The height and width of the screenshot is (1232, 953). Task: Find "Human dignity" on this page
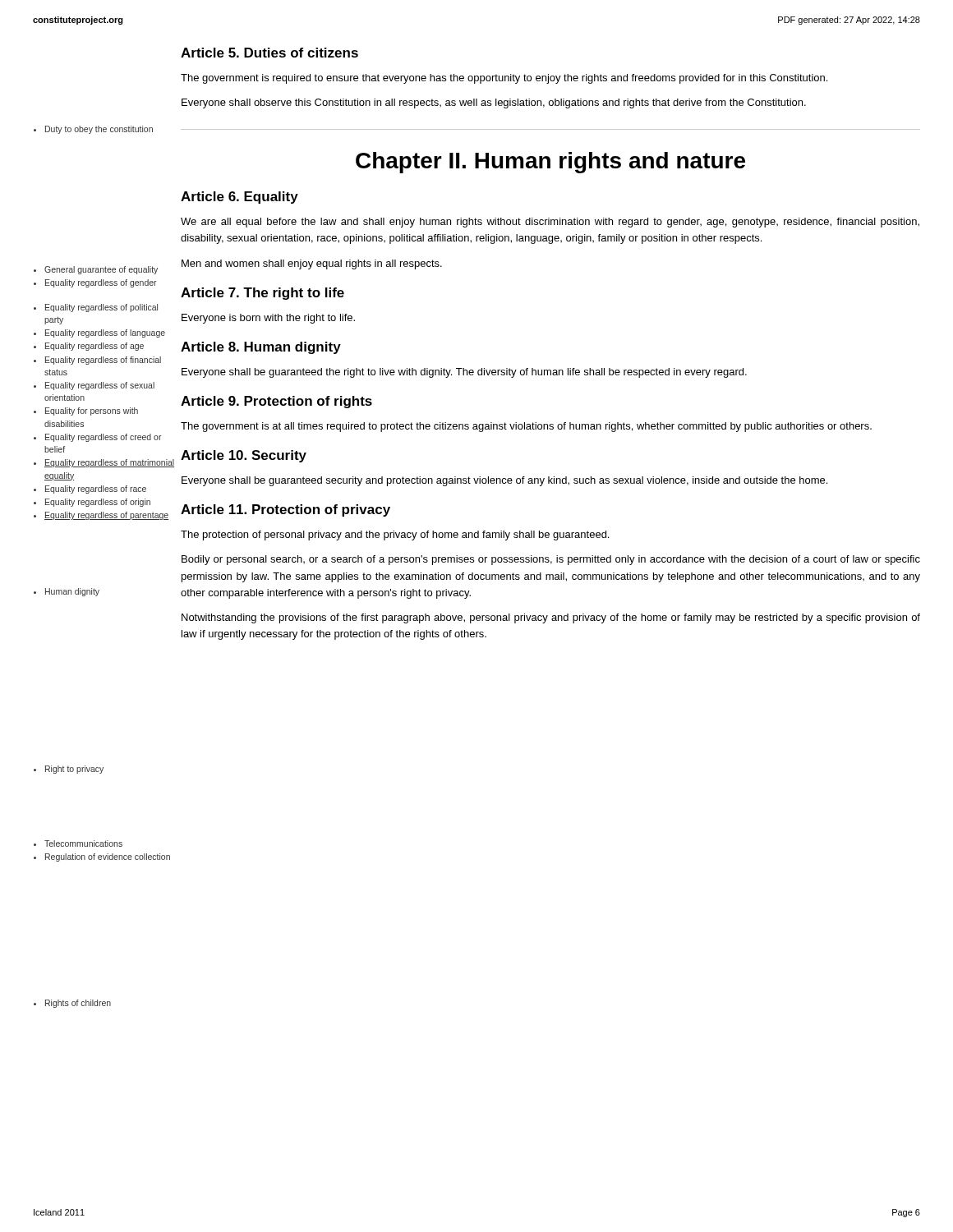105,592
